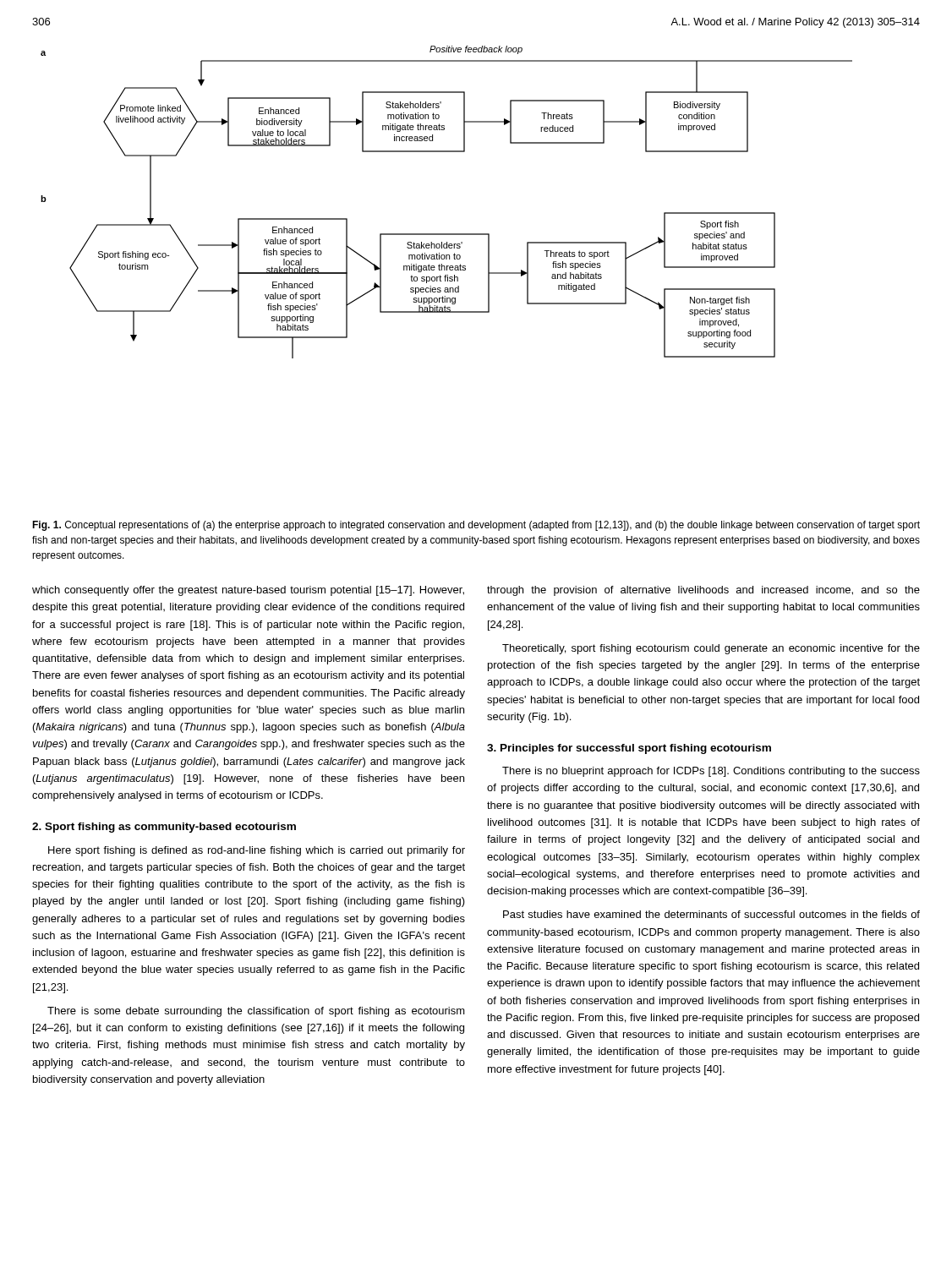Navigate to the element starting "3. Principles for successful sport"
Viewport: 952px width, 1268px height.
tap(629, 748)
